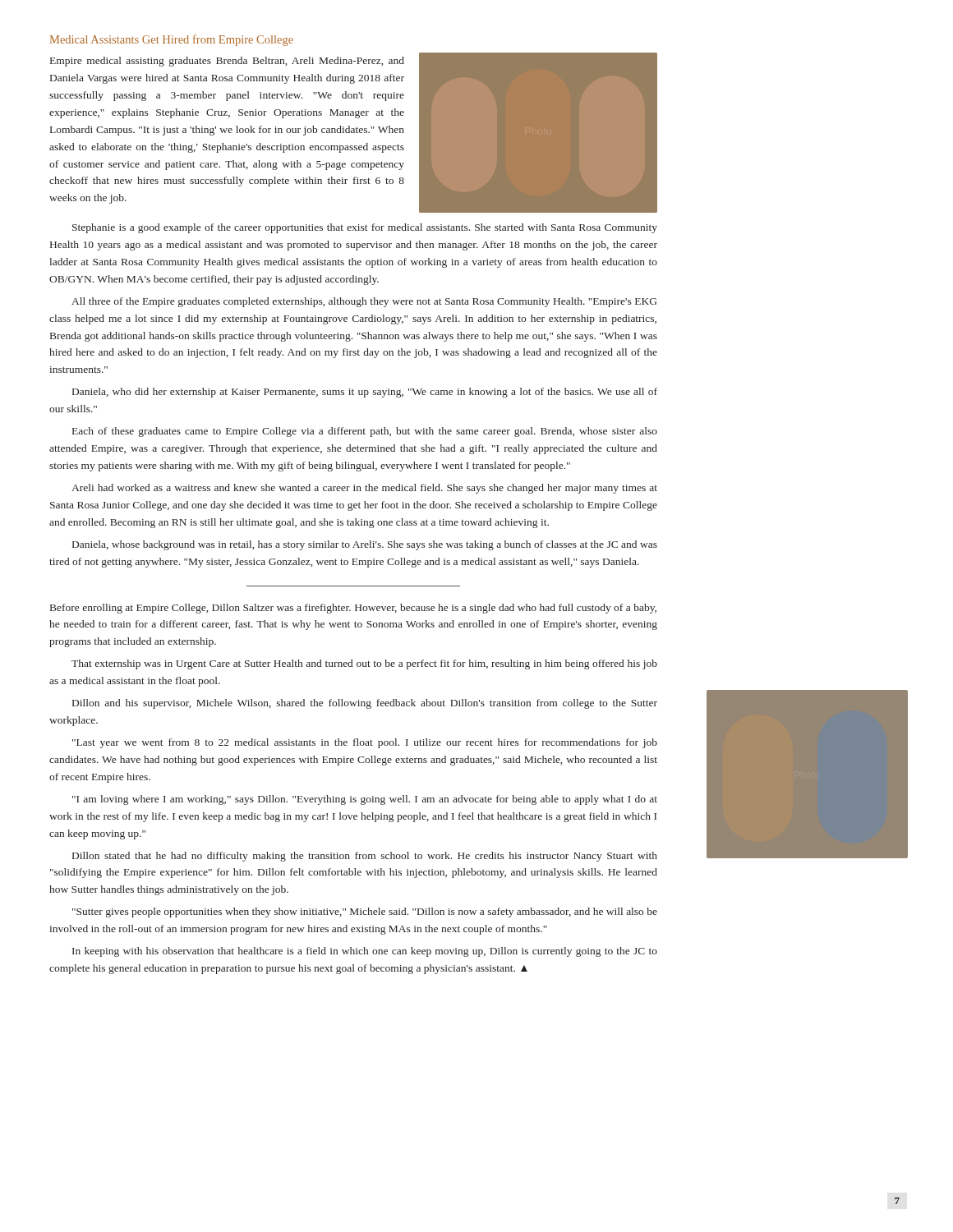953x1232 pixels.
Task: Point to the block beginning "Photo Empire medical assisting graduates Brenda Beltran, Areli"
Action: [x=353, y=133]
